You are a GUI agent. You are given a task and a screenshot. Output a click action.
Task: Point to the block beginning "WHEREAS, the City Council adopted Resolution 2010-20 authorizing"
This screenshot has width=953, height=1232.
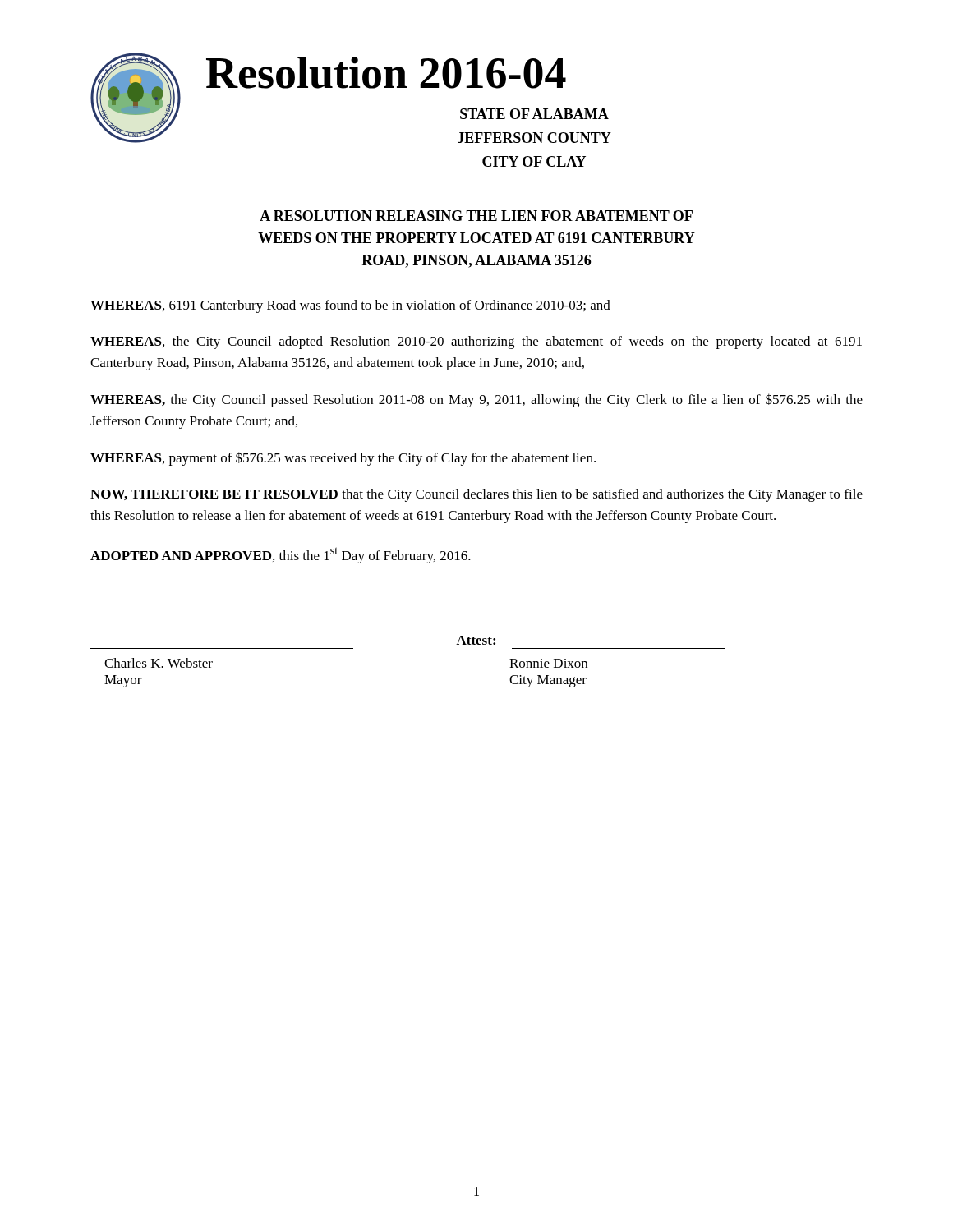(476, 352)
